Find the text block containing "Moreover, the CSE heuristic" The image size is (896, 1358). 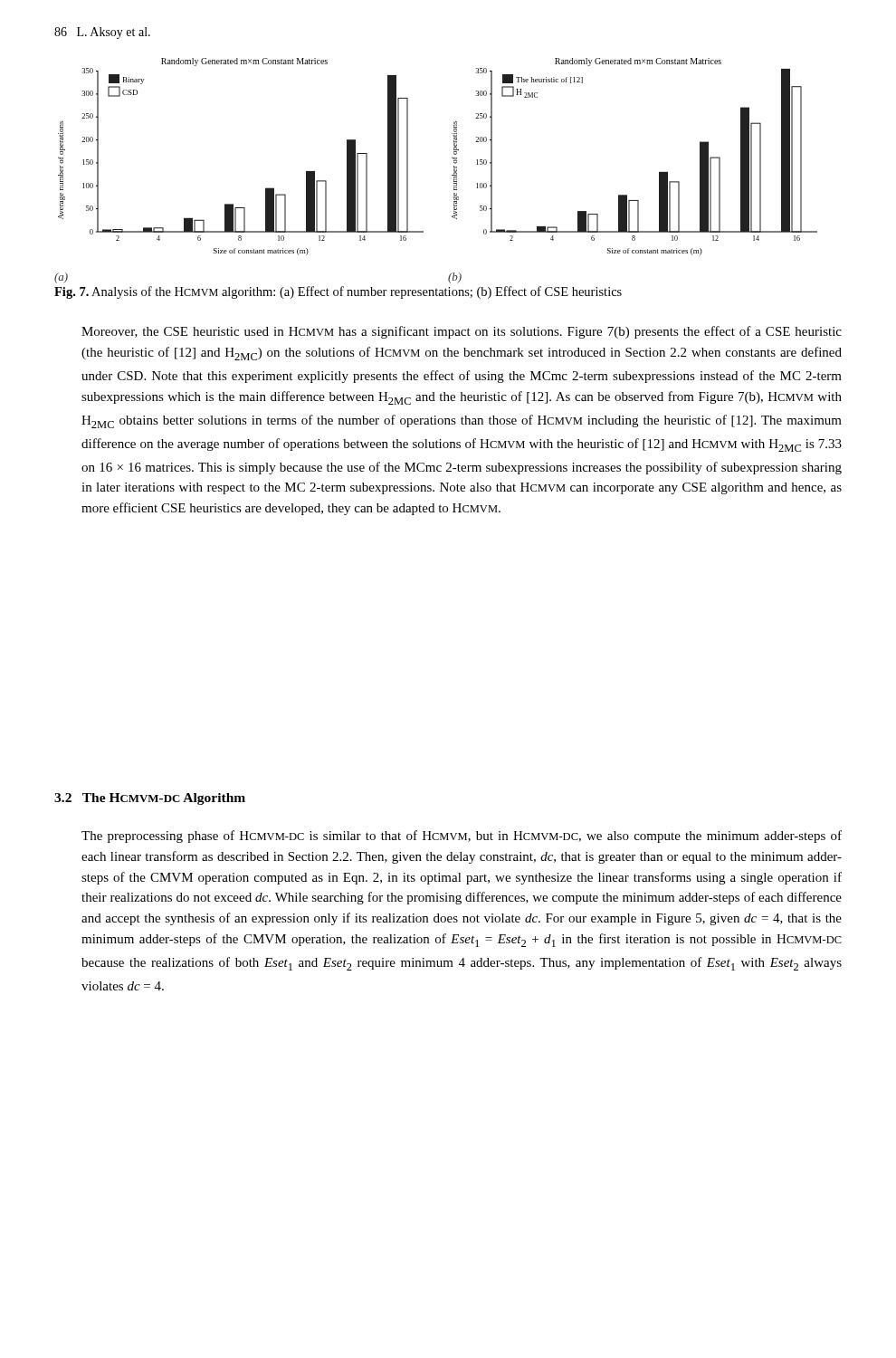click(462, 420)
